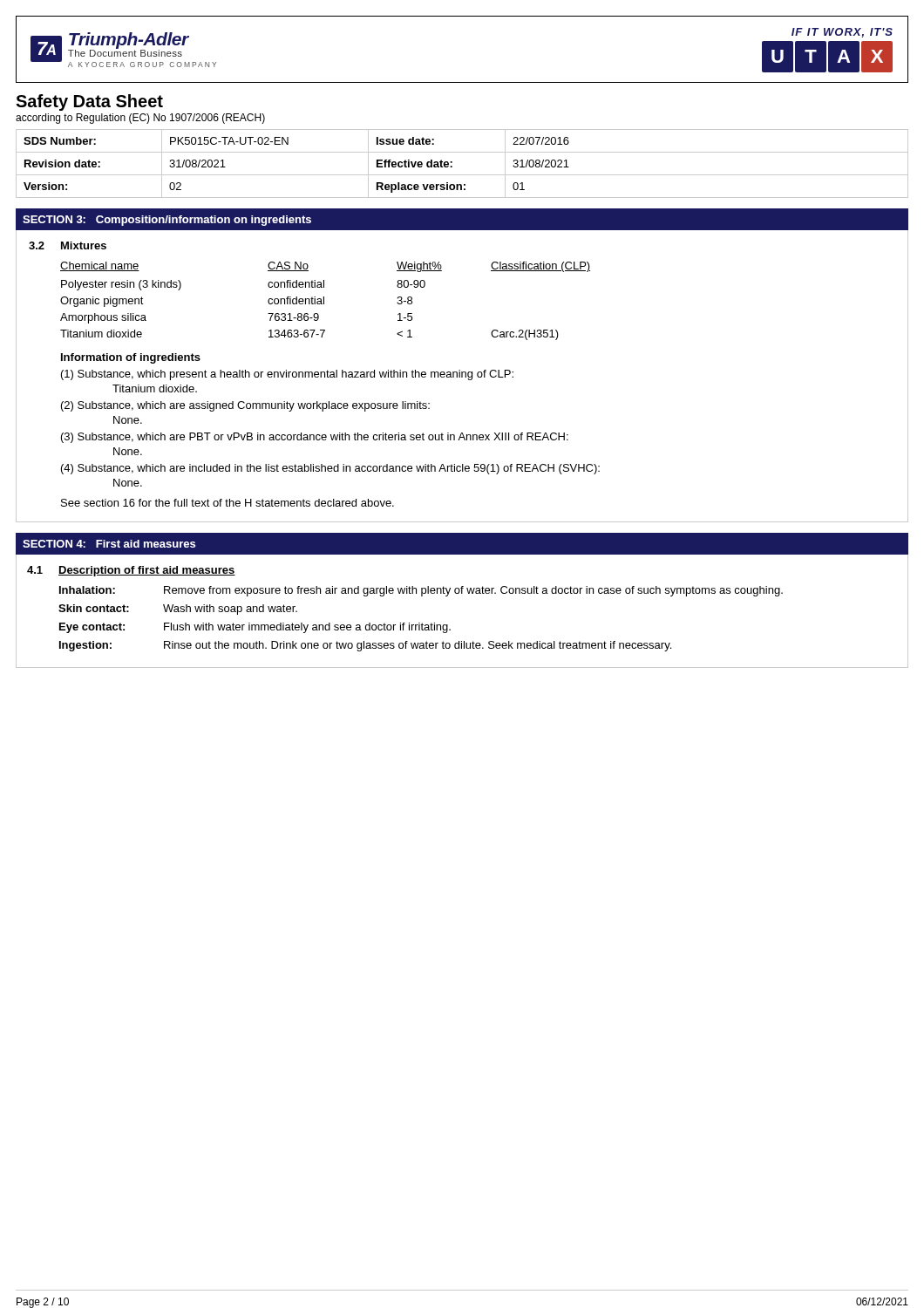Select the list item with the text "(1) Substance, which present a"
The image size is (924, 1308).
click(478, 381)
